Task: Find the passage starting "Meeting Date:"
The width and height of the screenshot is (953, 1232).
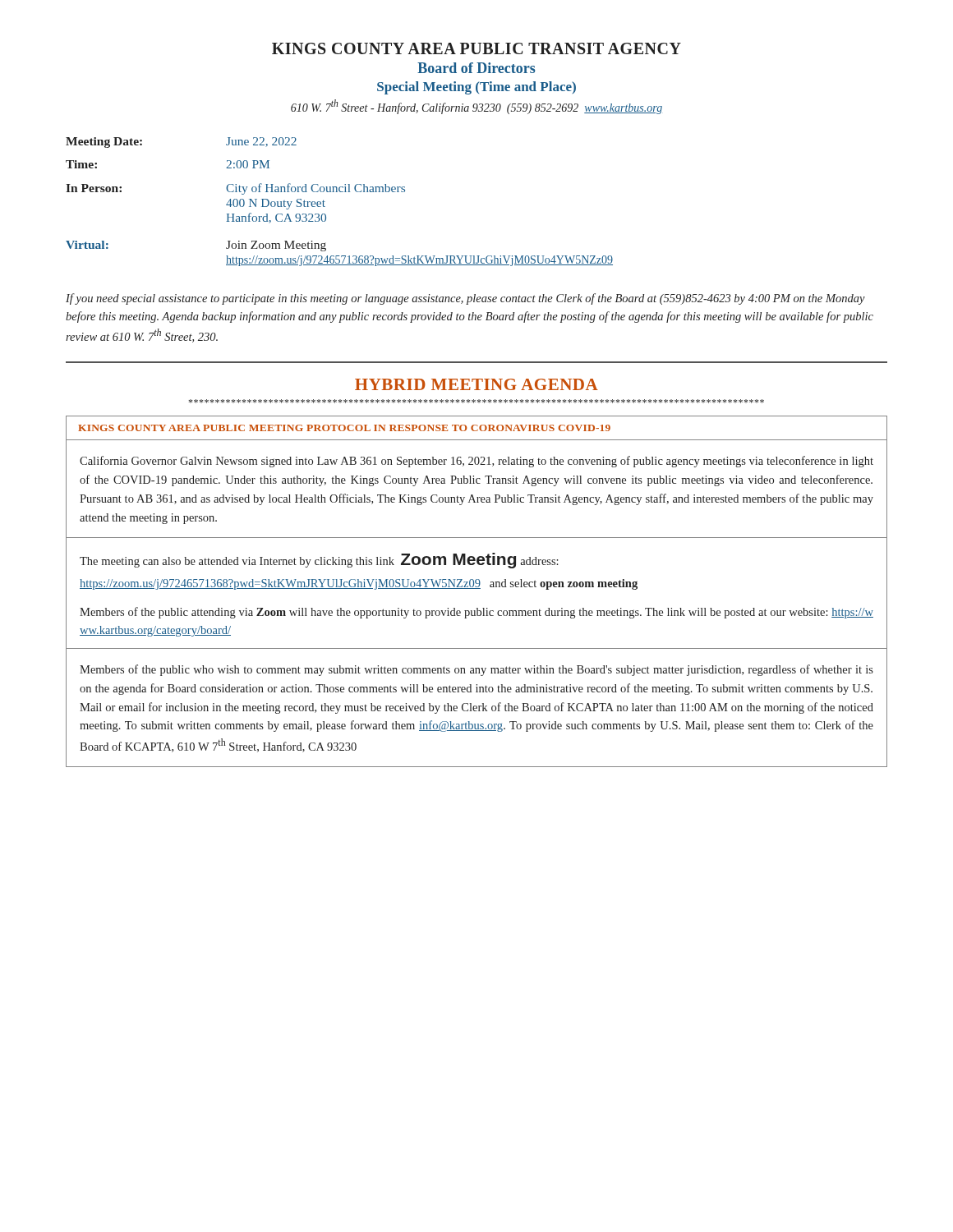Action: [104, 141]
